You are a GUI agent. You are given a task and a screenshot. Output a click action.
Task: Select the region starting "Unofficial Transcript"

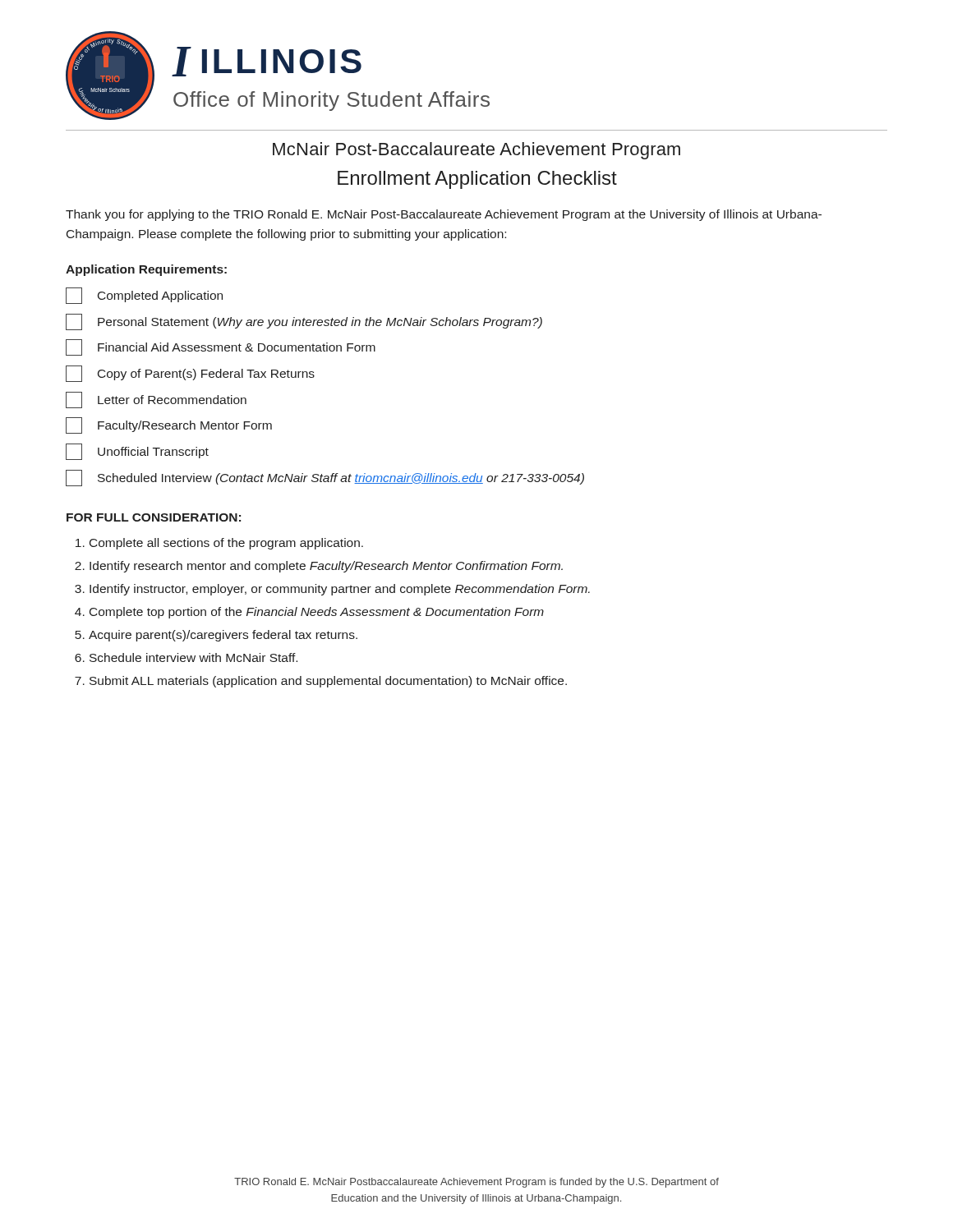(137, 452)
